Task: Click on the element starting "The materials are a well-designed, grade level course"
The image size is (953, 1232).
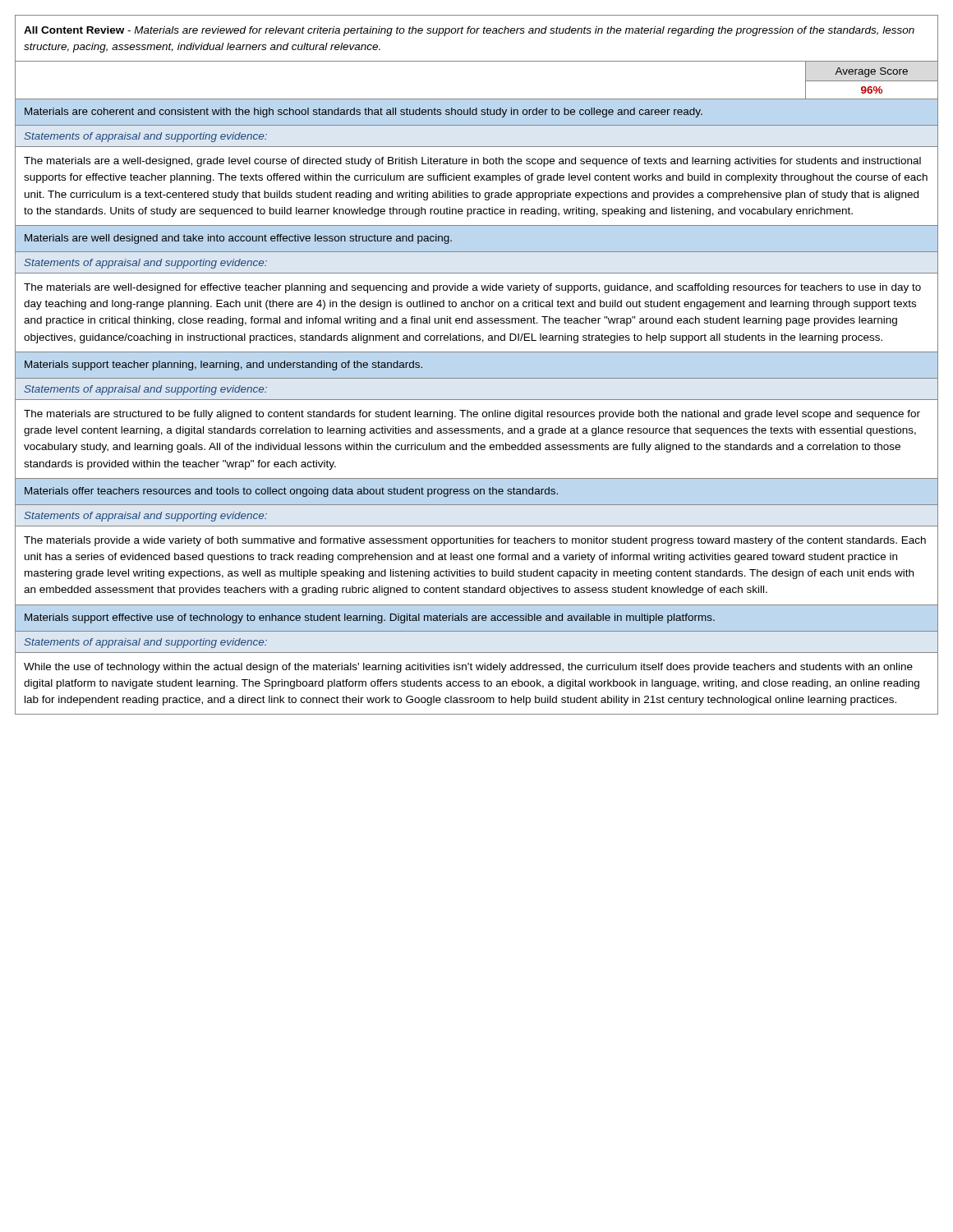Action: point(476,185)
